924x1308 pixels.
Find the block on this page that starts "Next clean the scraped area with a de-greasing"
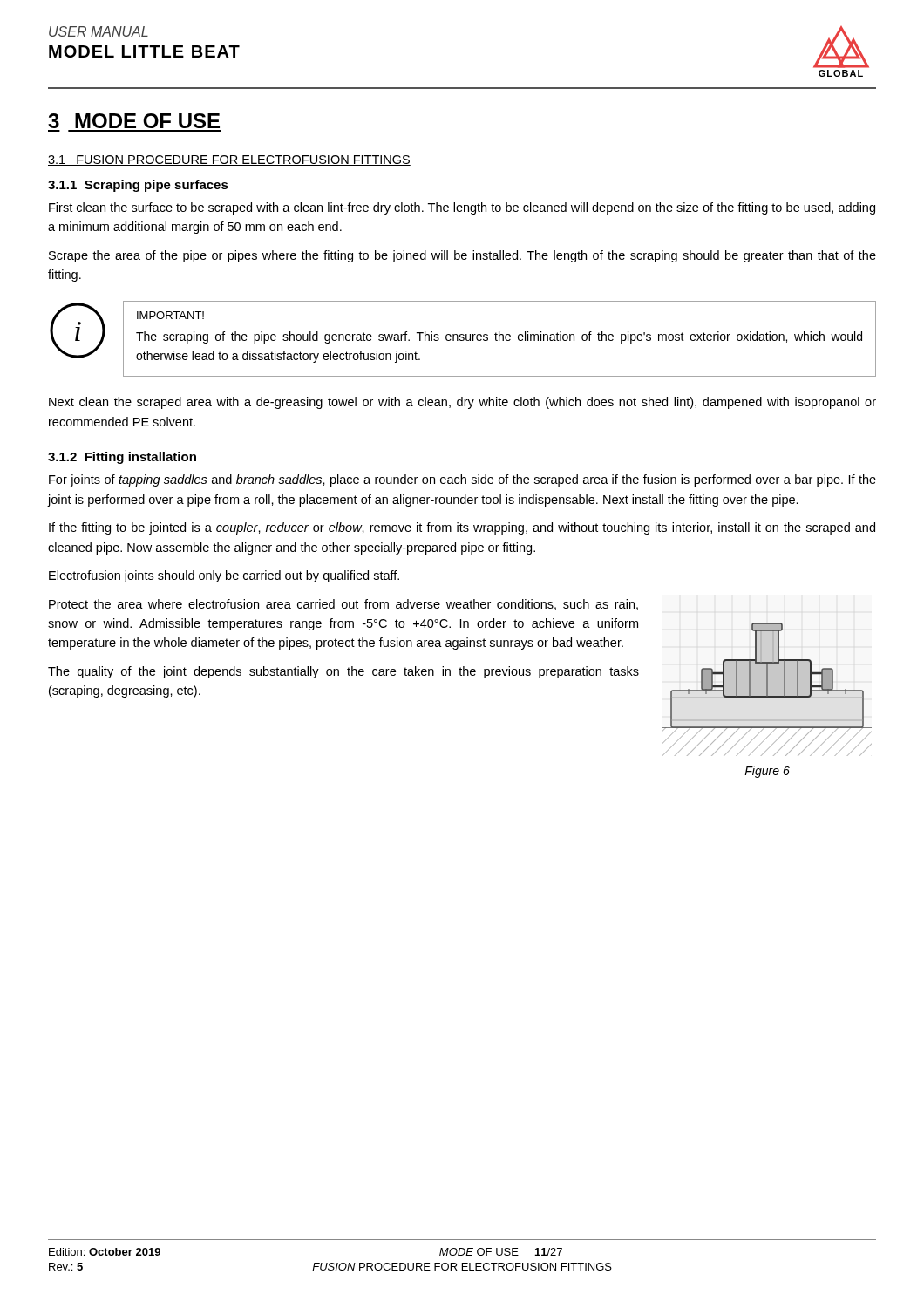click(462, 412)
